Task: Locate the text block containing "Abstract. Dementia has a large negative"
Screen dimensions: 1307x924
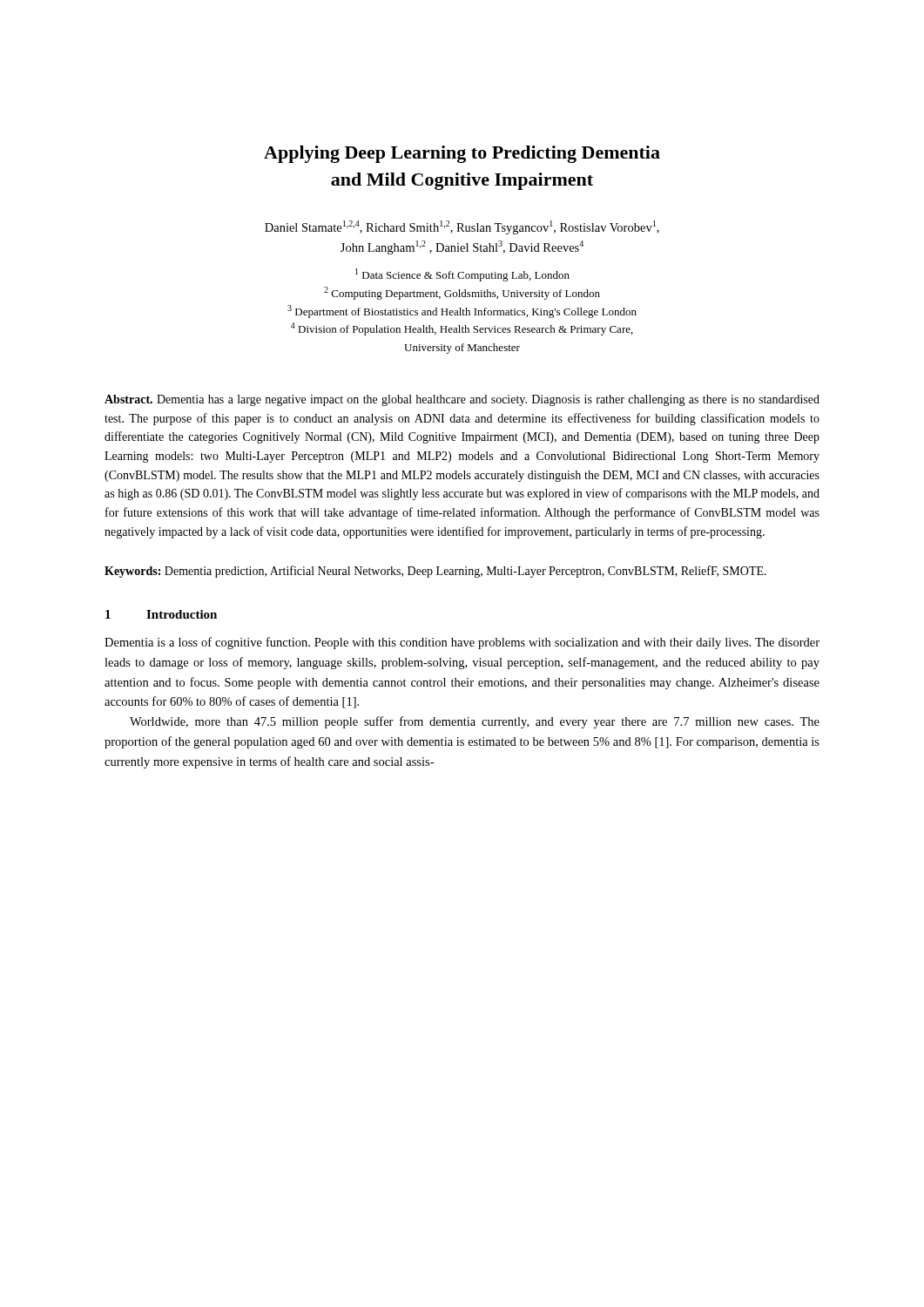Action: pos(462,466)
